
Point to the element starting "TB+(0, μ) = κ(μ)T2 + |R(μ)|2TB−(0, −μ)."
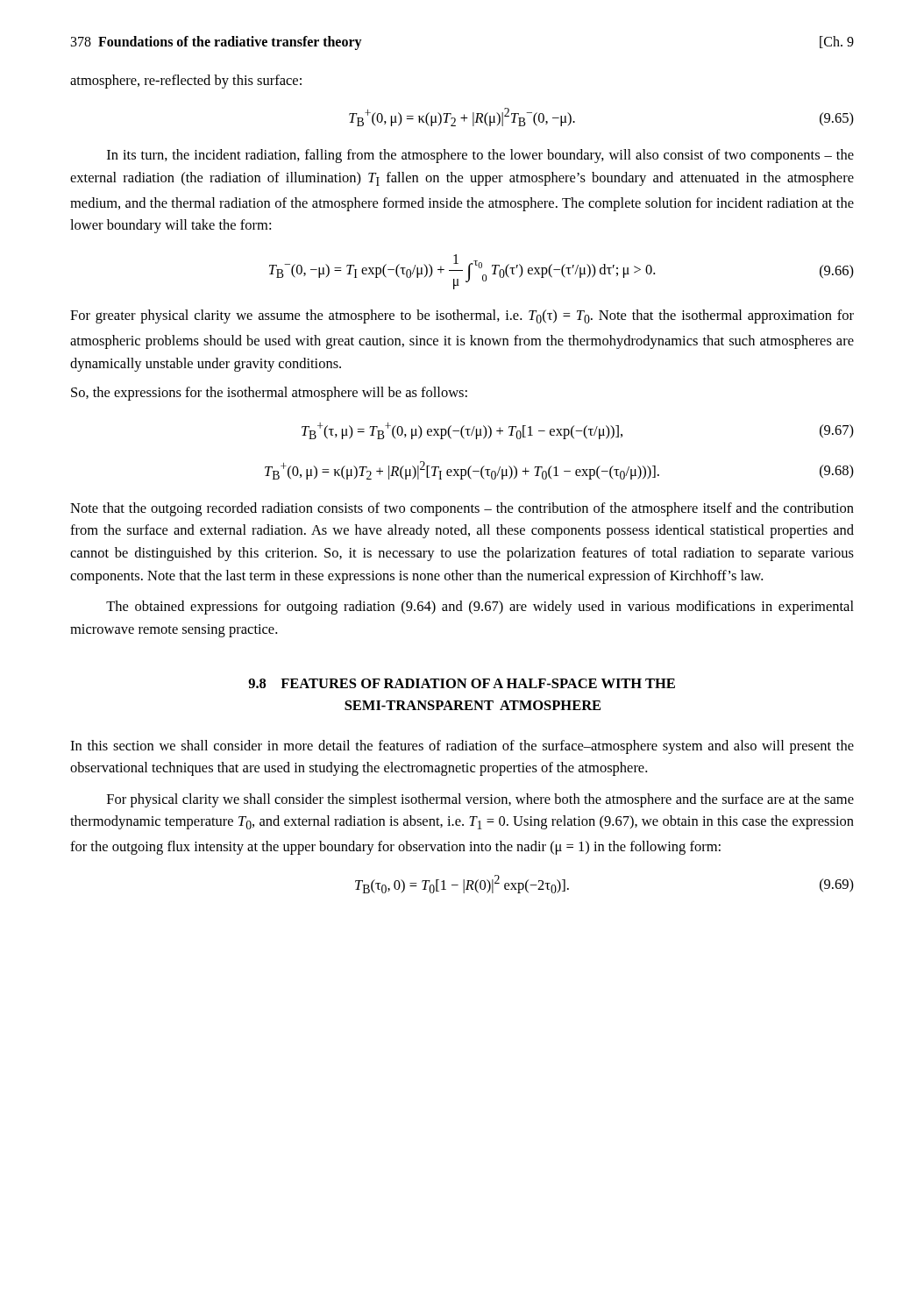point(462,118)
